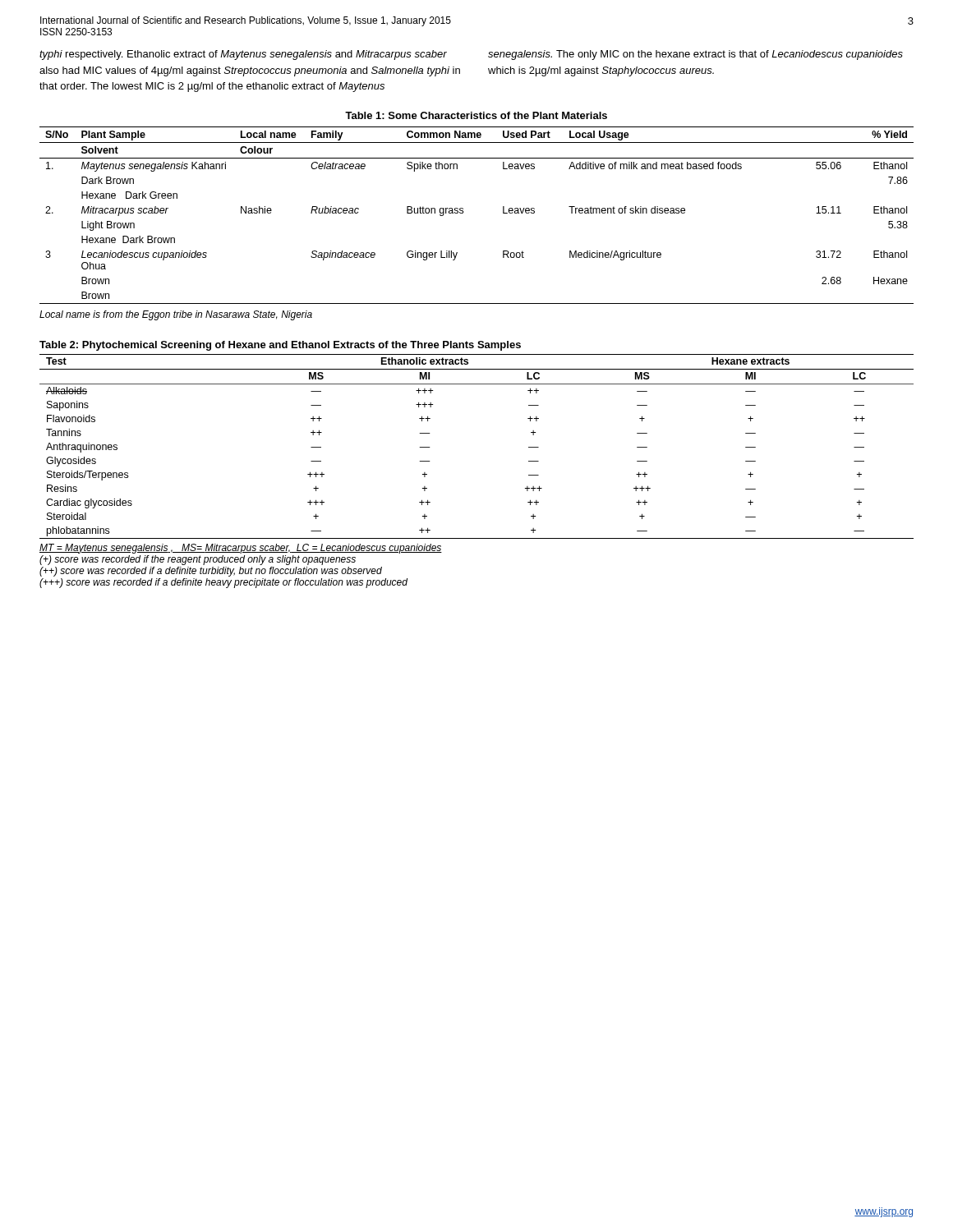Find the table that mentions "Light Brown"
This screenshot has width=953, height=1232.
(476, 215)
